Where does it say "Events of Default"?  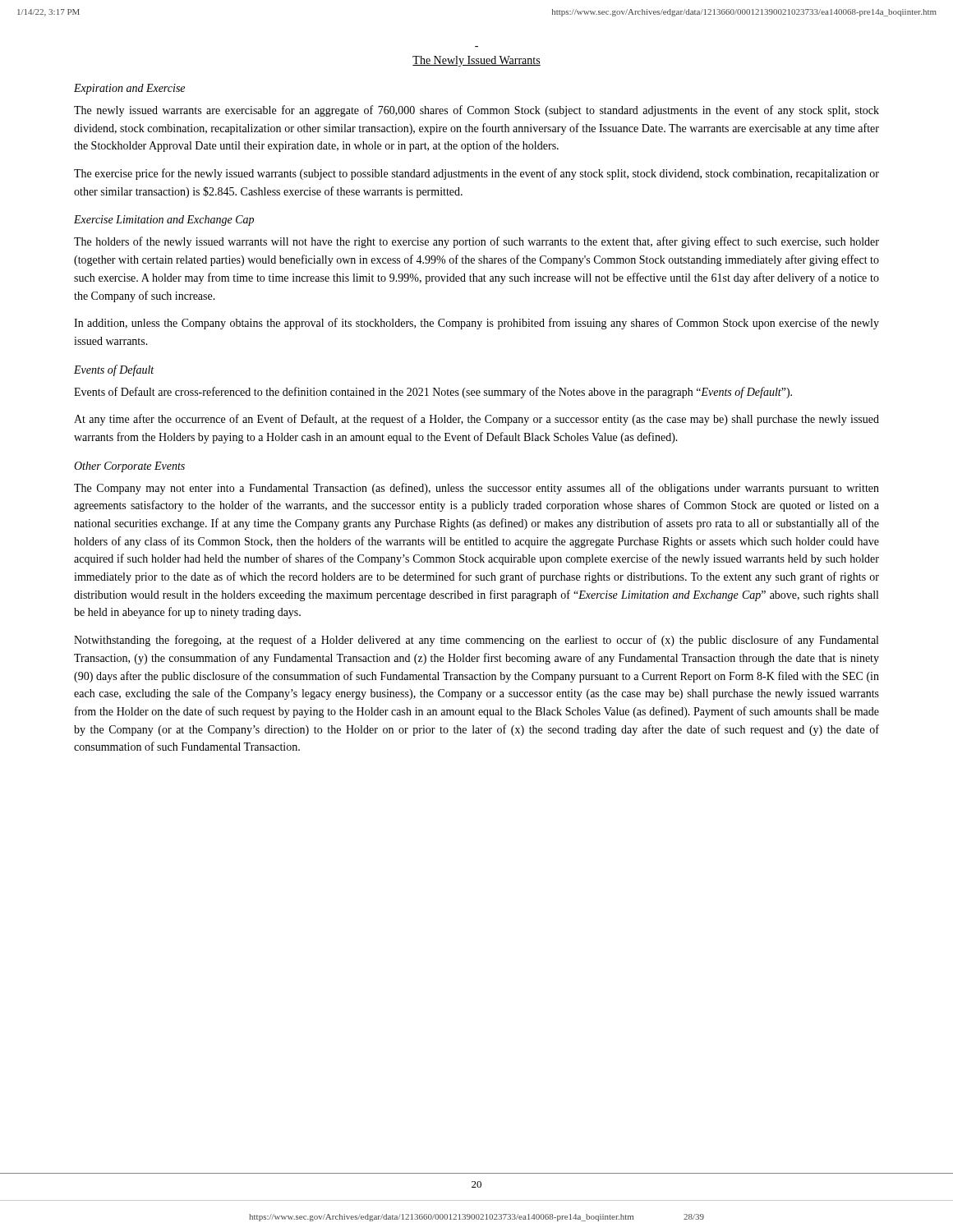pos(114,370)
